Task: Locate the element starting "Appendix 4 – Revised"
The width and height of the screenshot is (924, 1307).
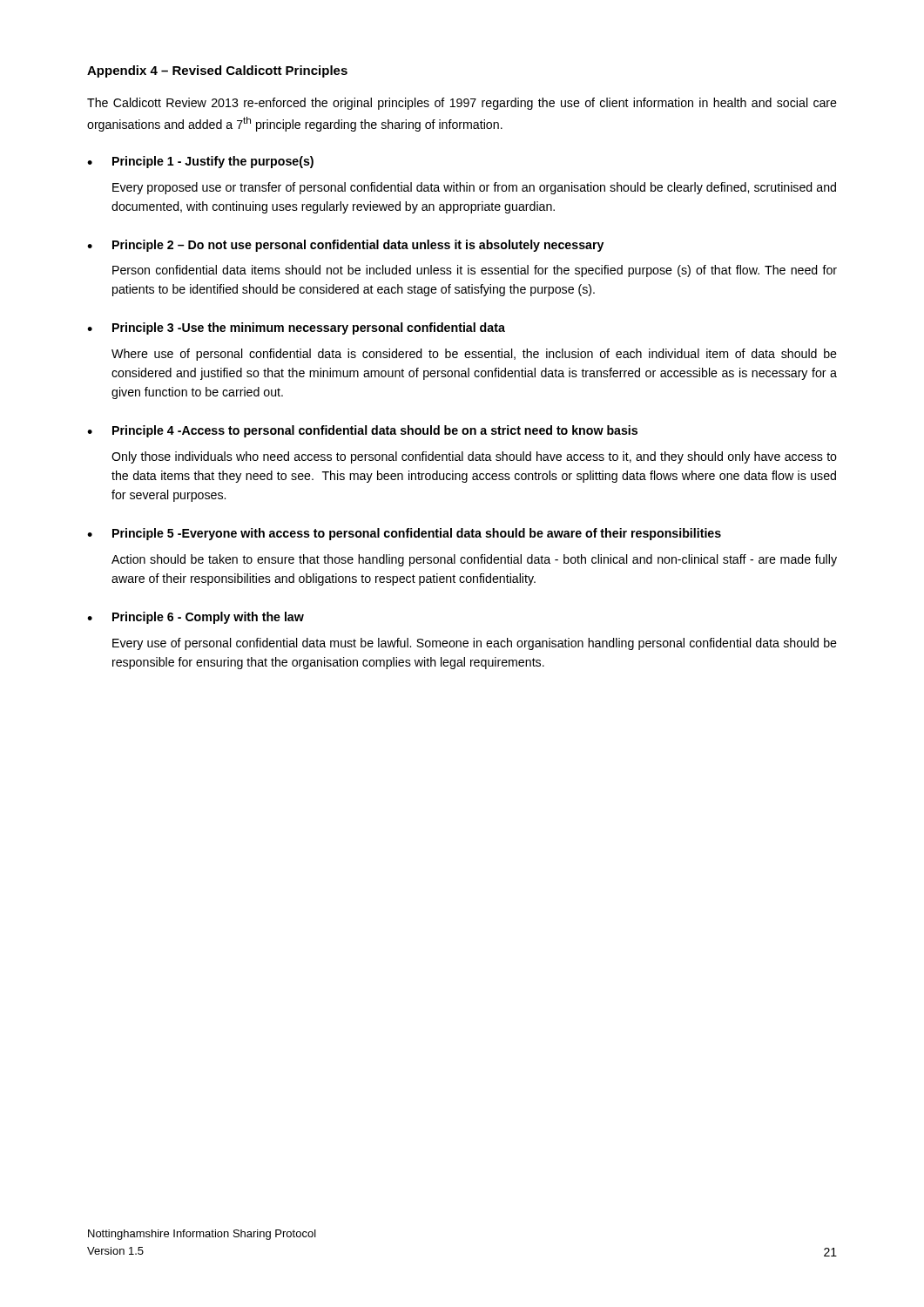Action: point(217,70)
